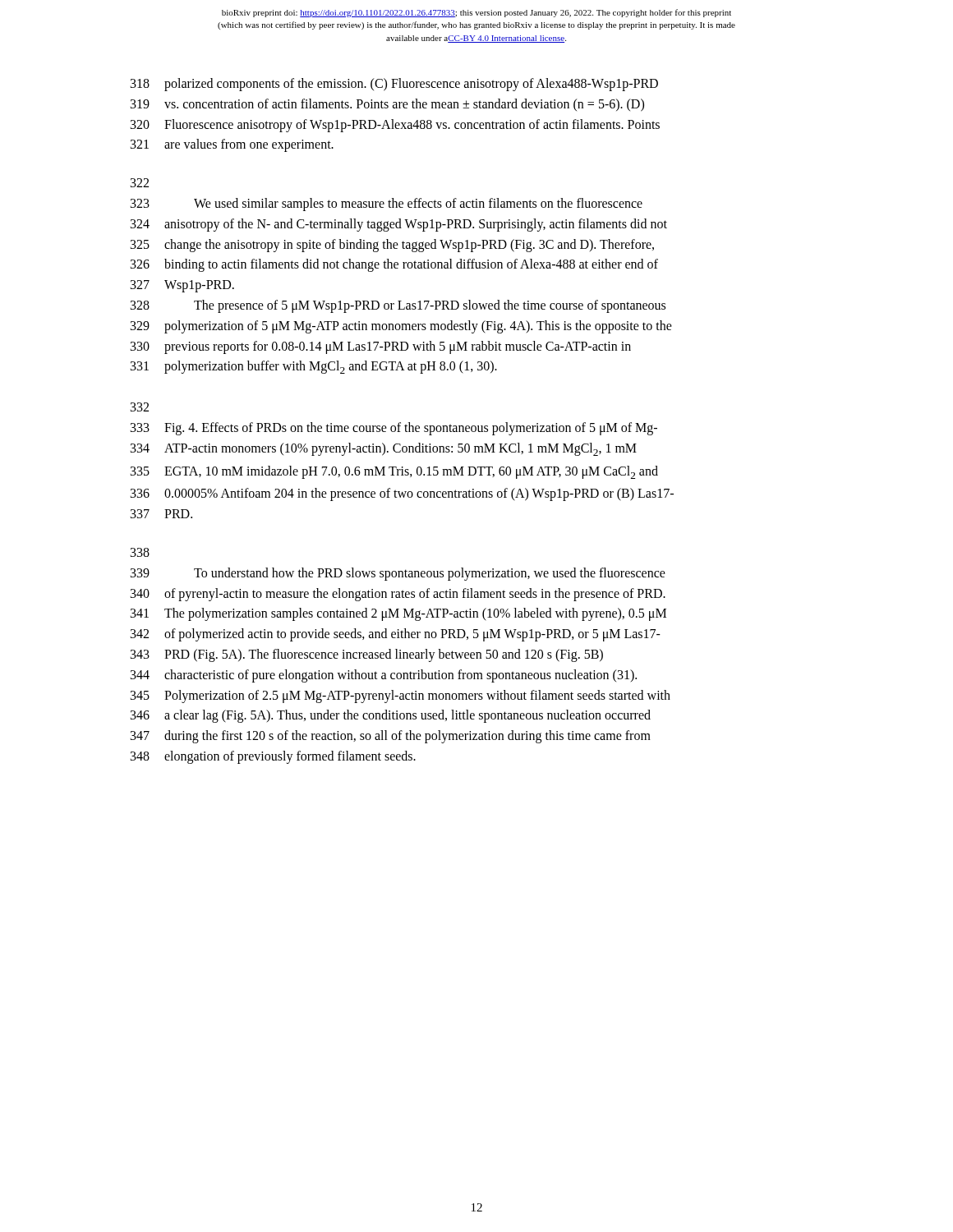Locate the text block that reads "328 The presence of"
This screenshot has width=953, height=1232.
pos(497,338)
